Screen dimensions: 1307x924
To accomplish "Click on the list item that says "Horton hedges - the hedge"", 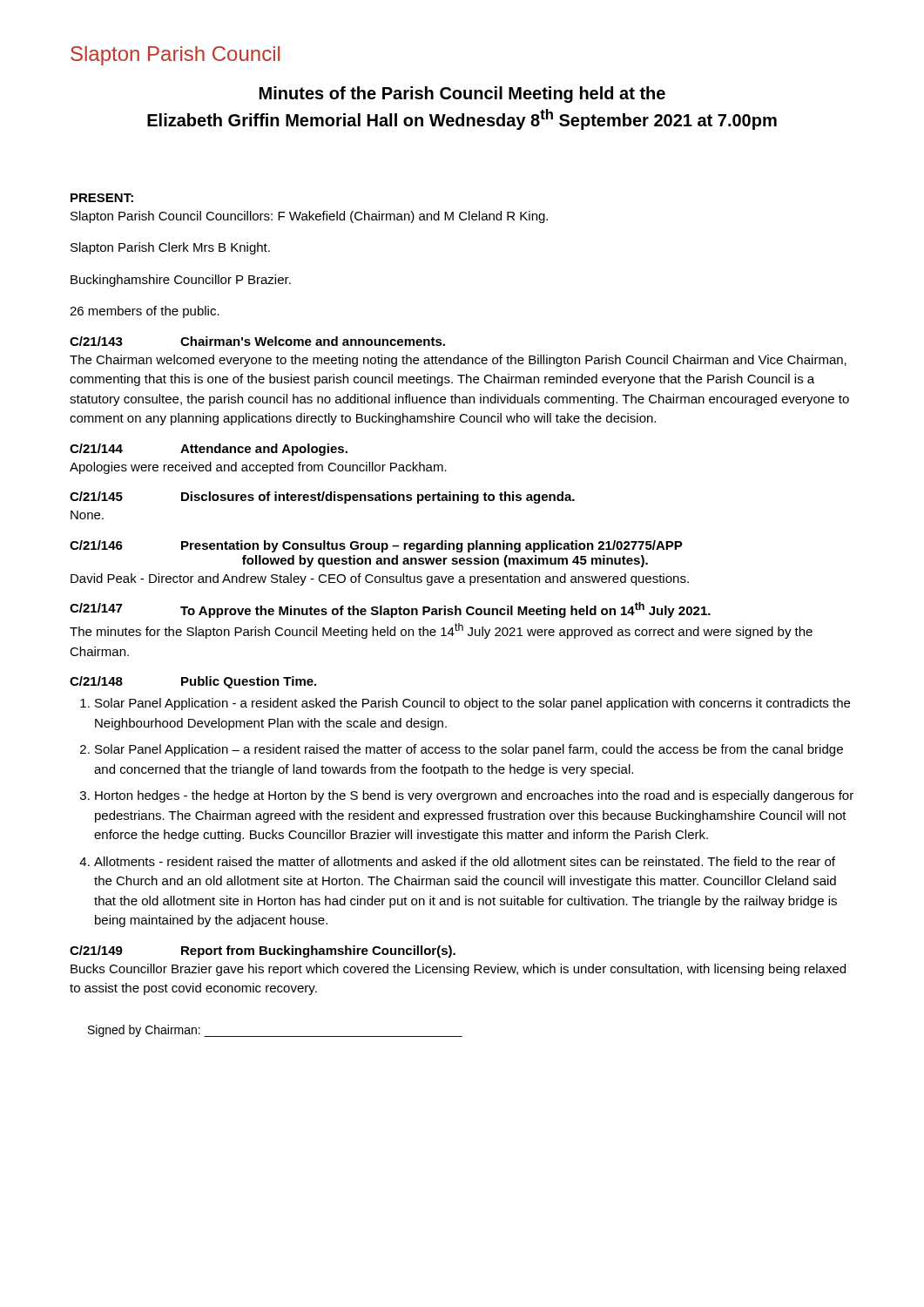I will [x=474, y=815].
